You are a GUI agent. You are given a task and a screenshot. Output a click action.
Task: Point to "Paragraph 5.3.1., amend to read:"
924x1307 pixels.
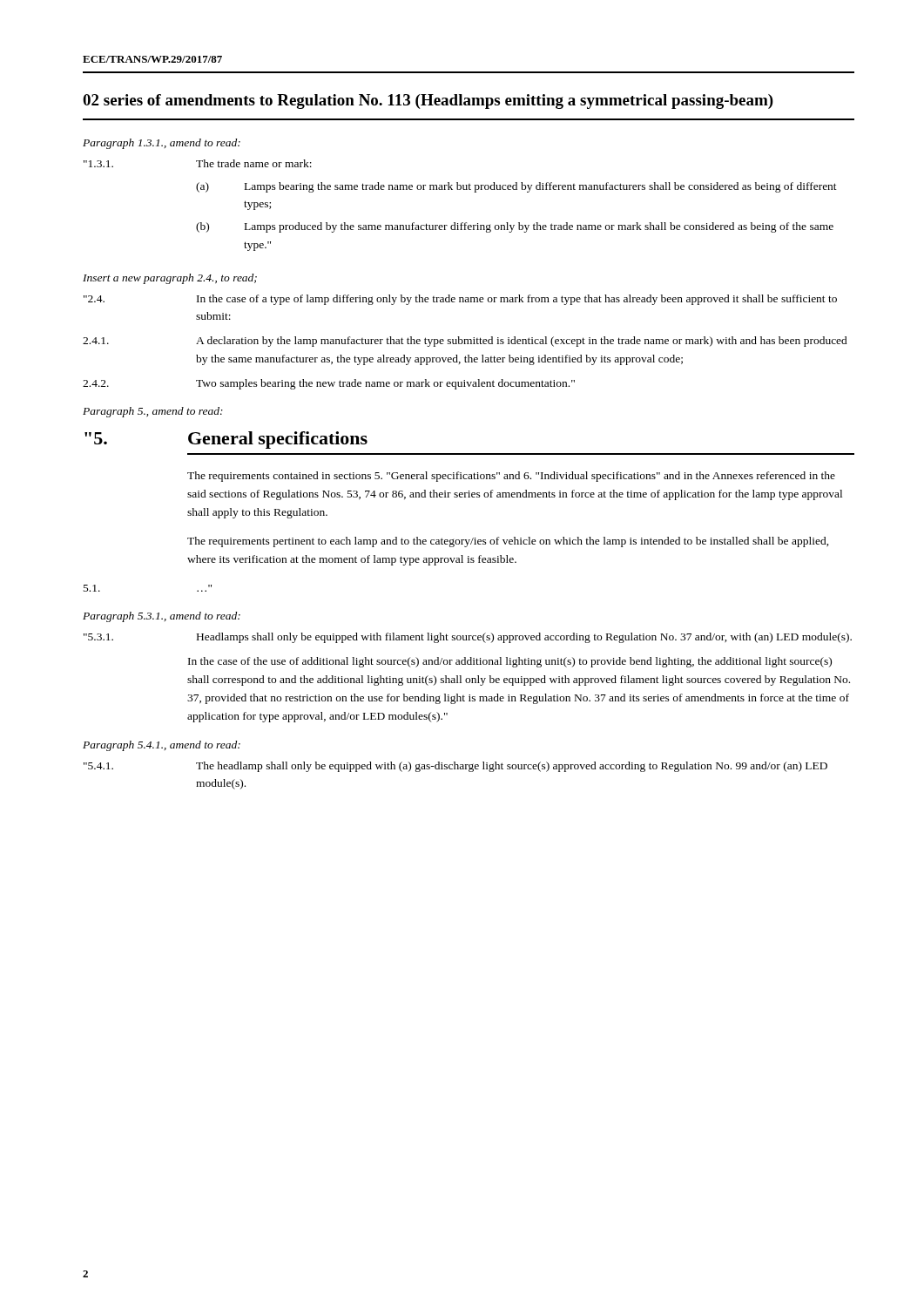pos(162,616)
